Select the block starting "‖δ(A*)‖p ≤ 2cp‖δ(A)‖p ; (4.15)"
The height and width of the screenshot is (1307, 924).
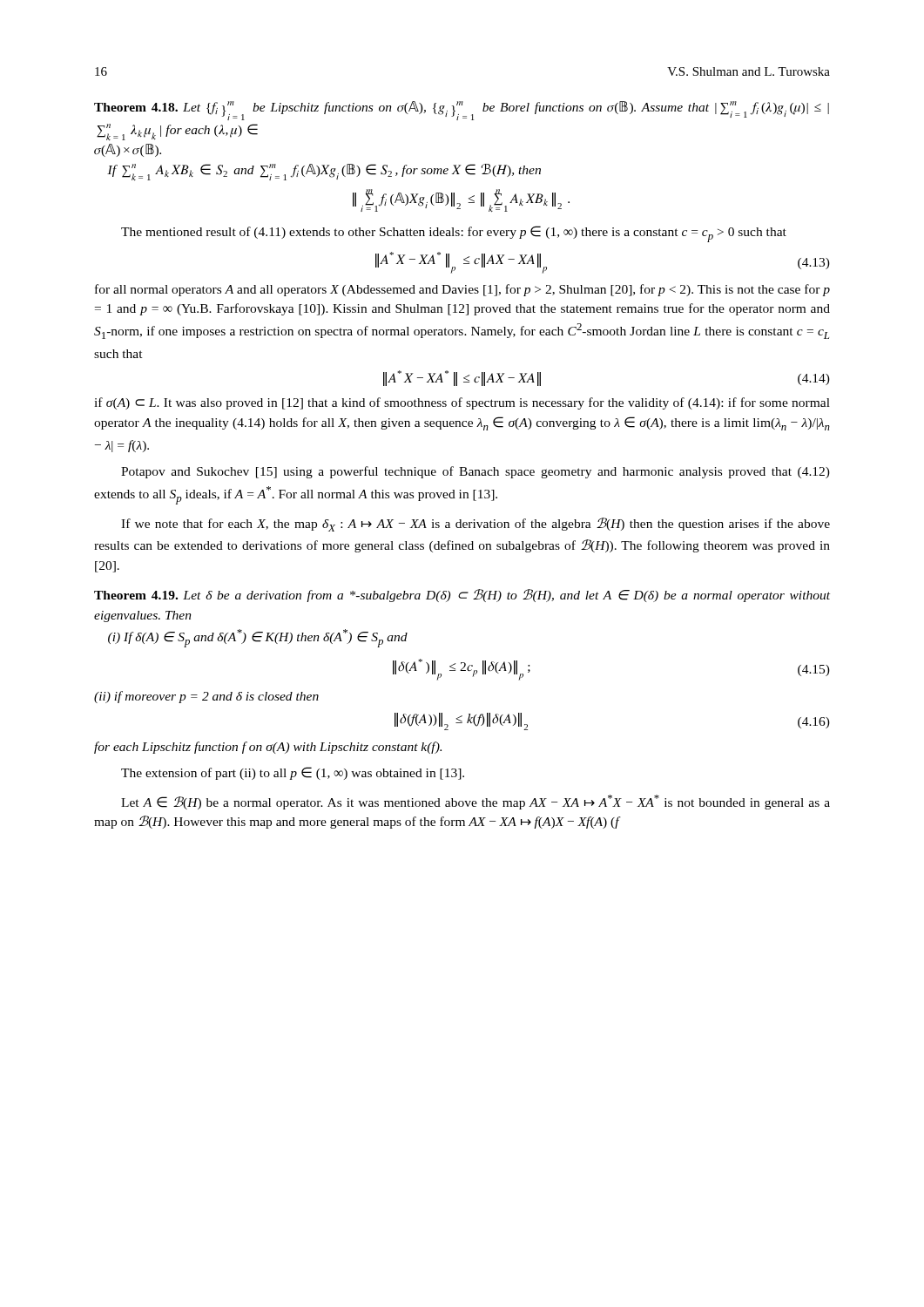point(462,669)
